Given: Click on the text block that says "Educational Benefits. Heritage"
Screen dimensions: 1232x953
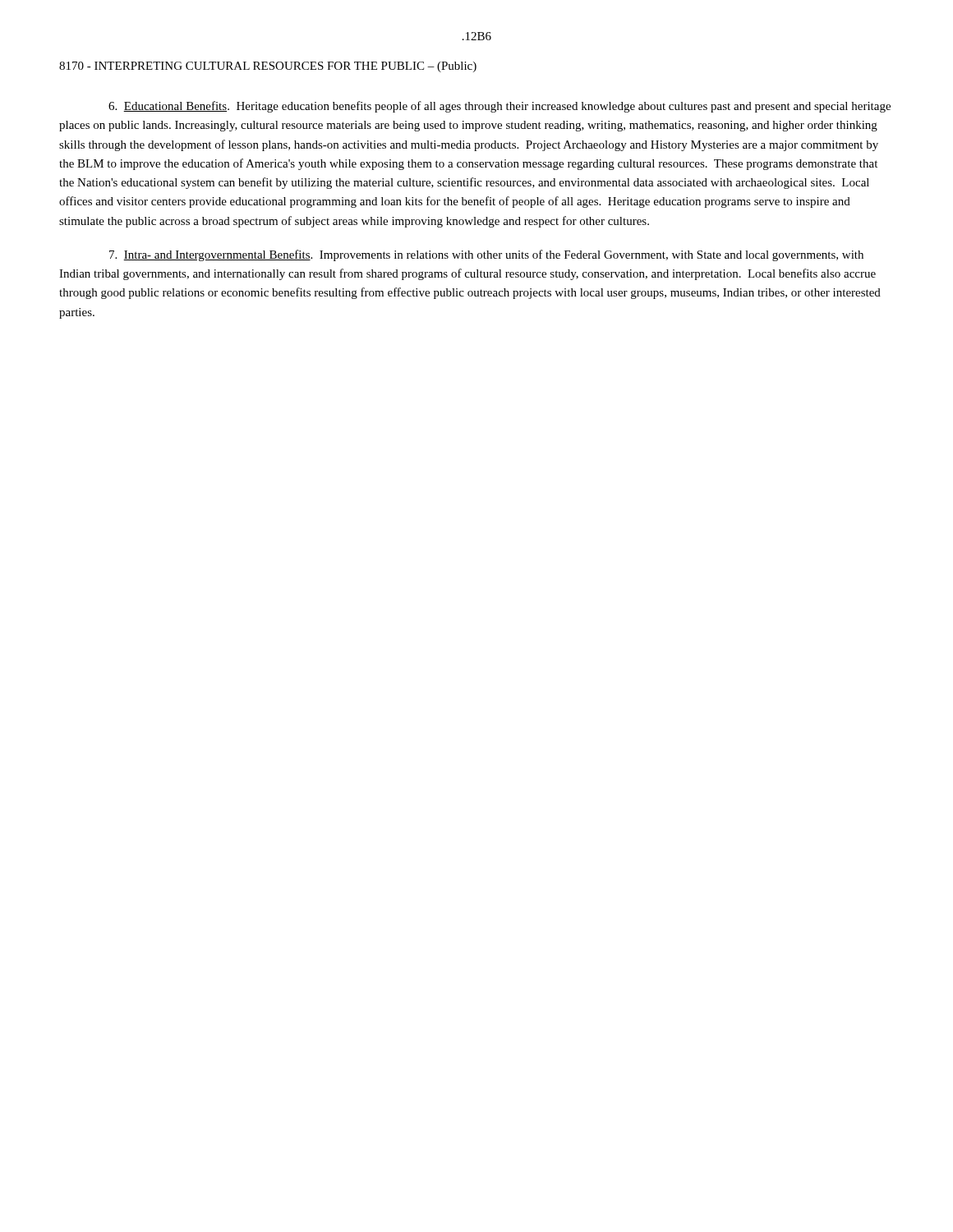Looking at the screenshot, I should [476, 164].
